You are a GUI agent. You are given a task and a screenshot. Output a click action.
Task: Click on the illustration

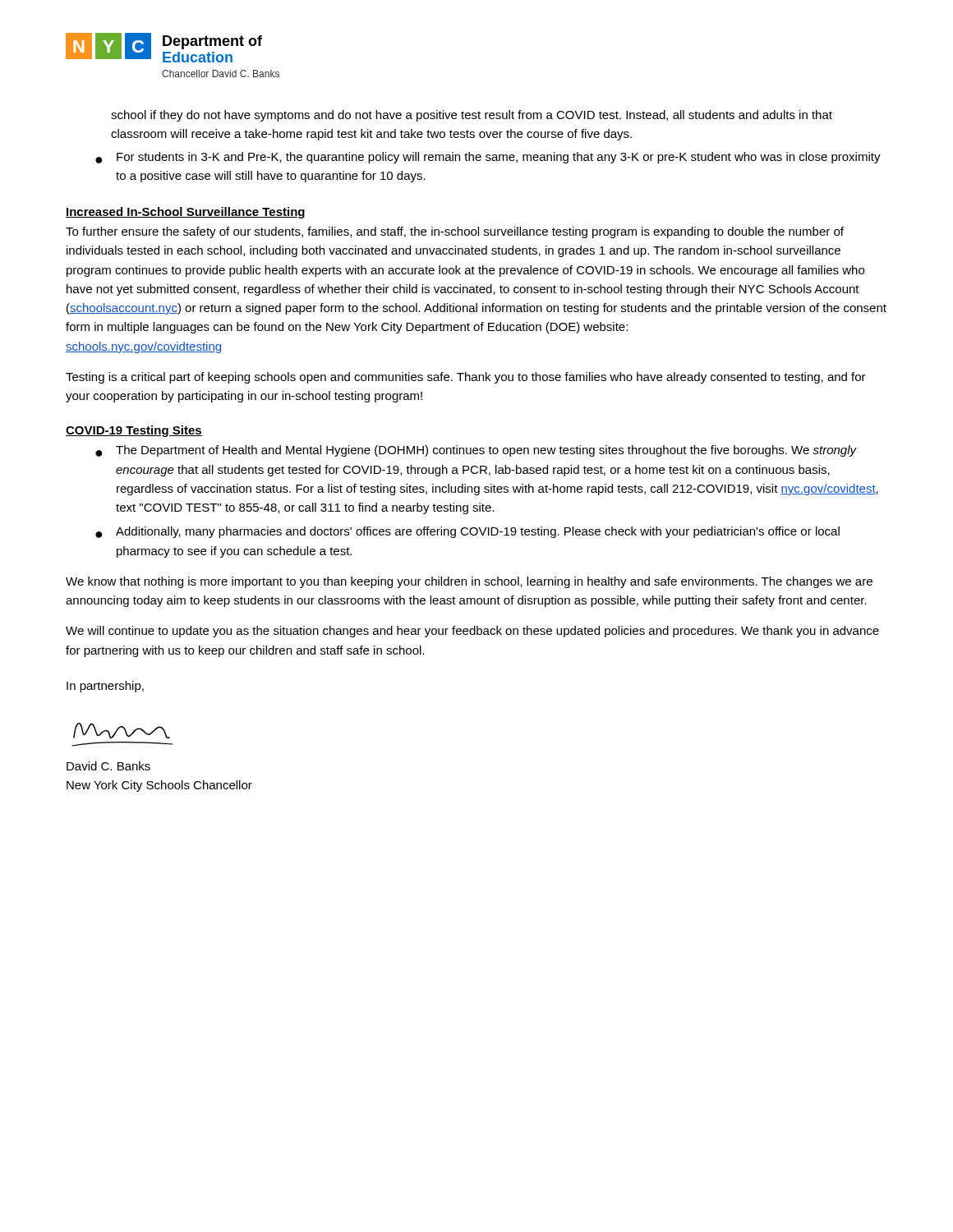click(131, 729)
